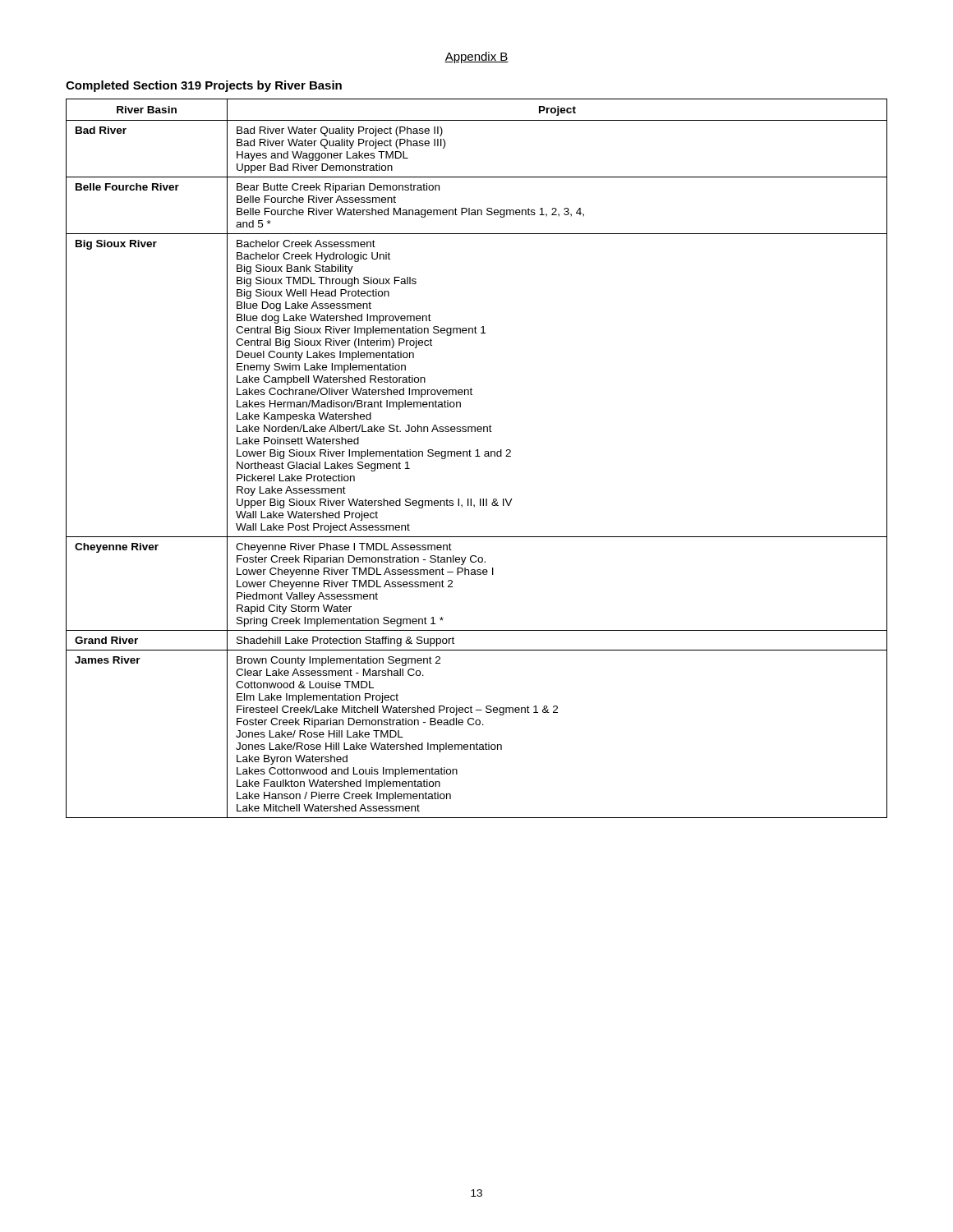Locate the section header that opens with "Completed Section 319"
The height and width of the screenshot is (1232, 953).
pyautogui.click(x=204, y=85)
